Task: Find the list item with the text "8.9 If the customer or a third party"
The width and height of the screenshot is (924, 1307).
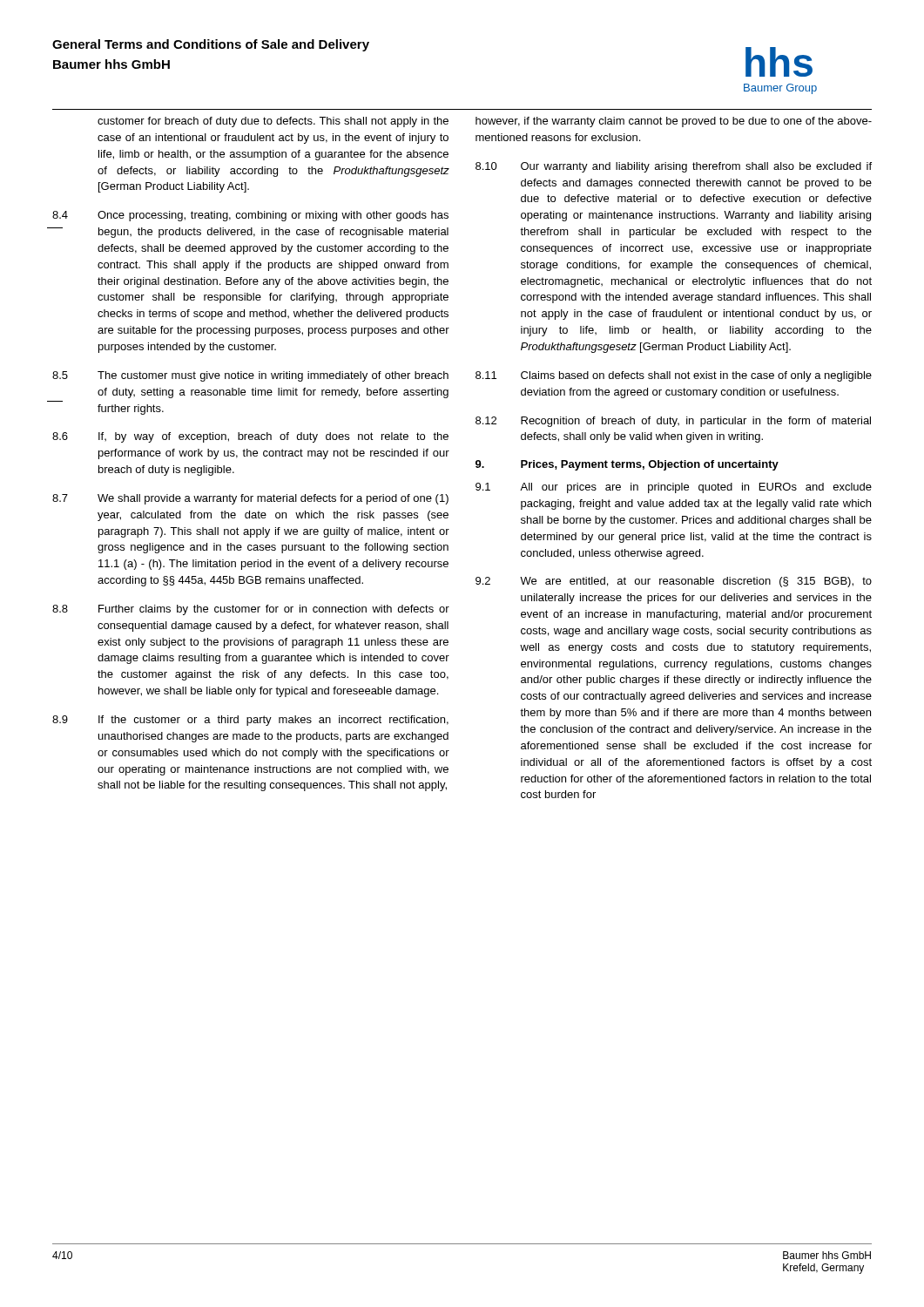Action: pyautogui.click(x=251, y=753)
